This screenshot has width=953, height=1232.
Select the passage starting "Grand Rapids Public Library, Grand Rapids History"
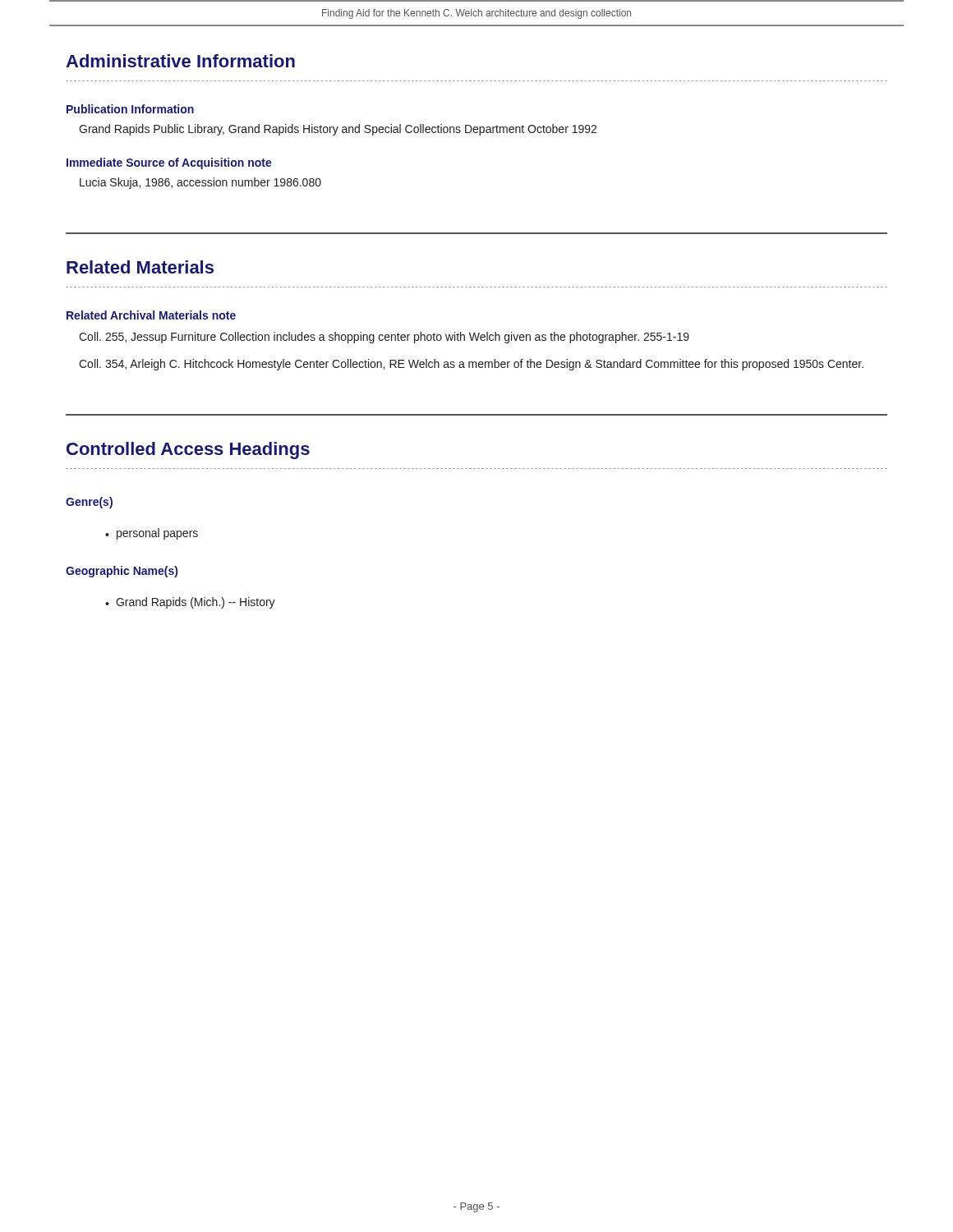(338, 129)
